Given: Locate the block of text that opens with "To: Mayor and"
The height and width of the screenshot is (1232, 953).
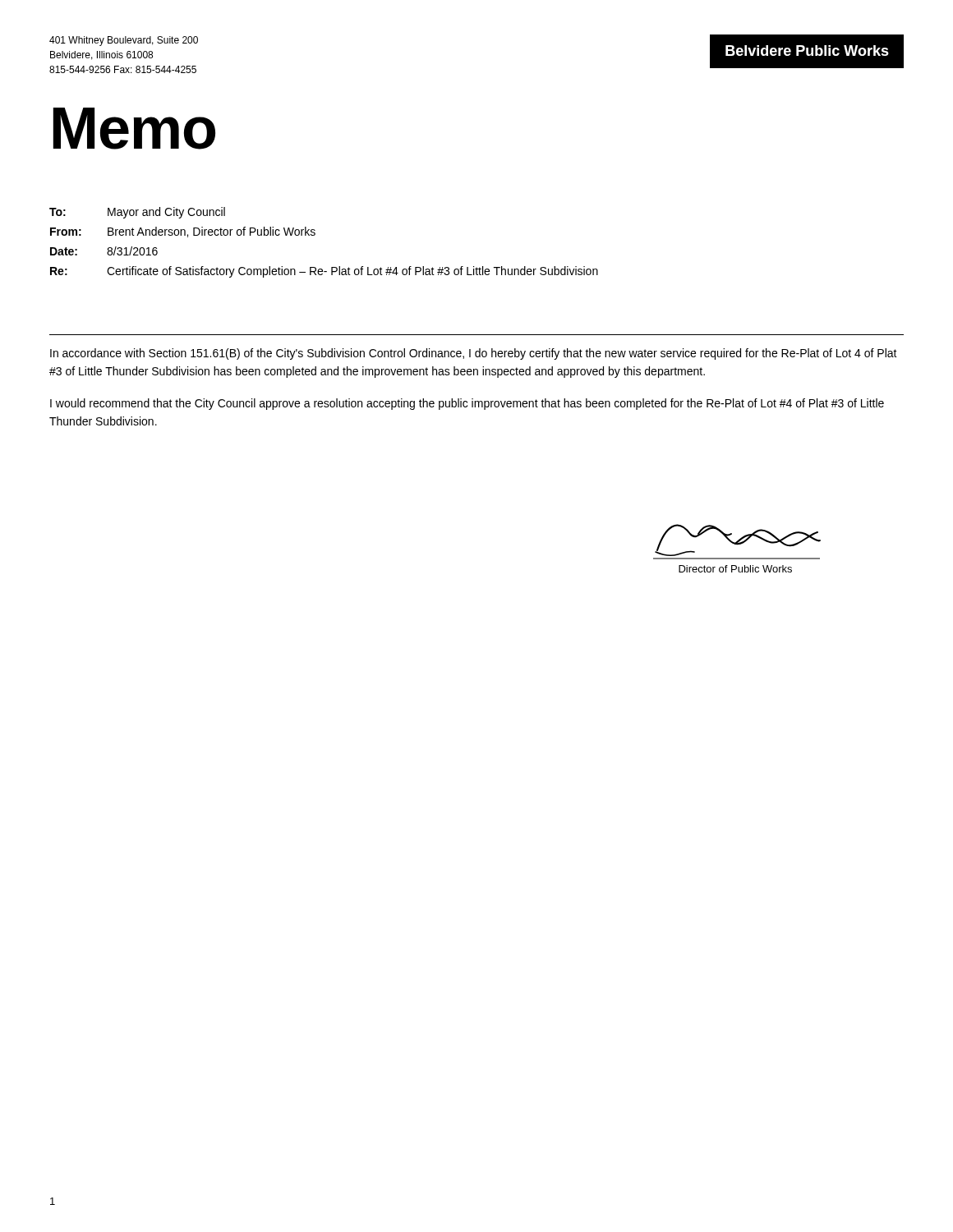Looking at the screenshot, I should click(x=137, y=213).
